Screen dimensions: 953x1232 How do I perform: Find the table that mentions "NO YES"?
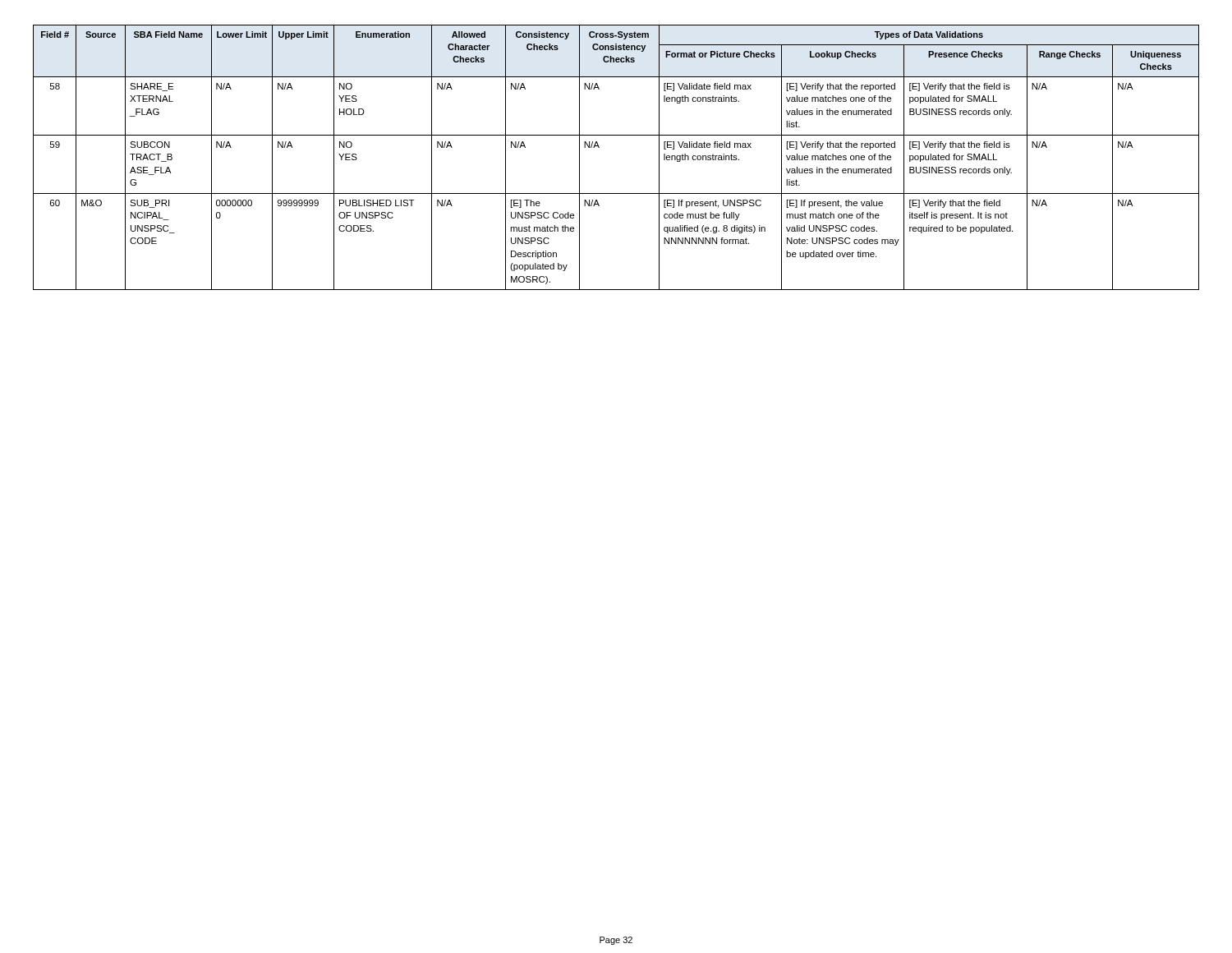click(616, 157)
